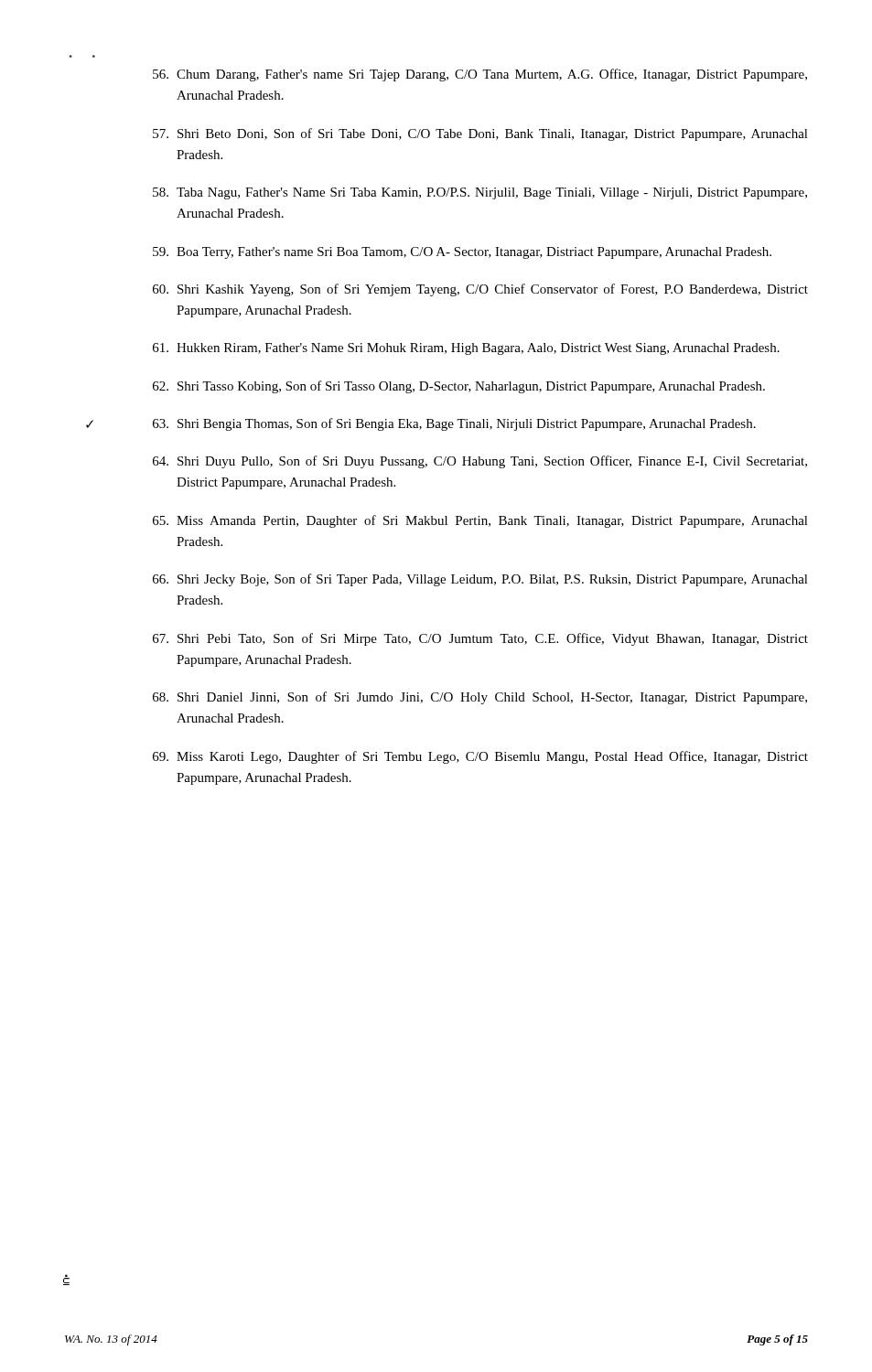Click the passage that begins "62. Shri Tasso Kobing,"
This screenshot has height=1372, width=872.
[x=463, y=386]
